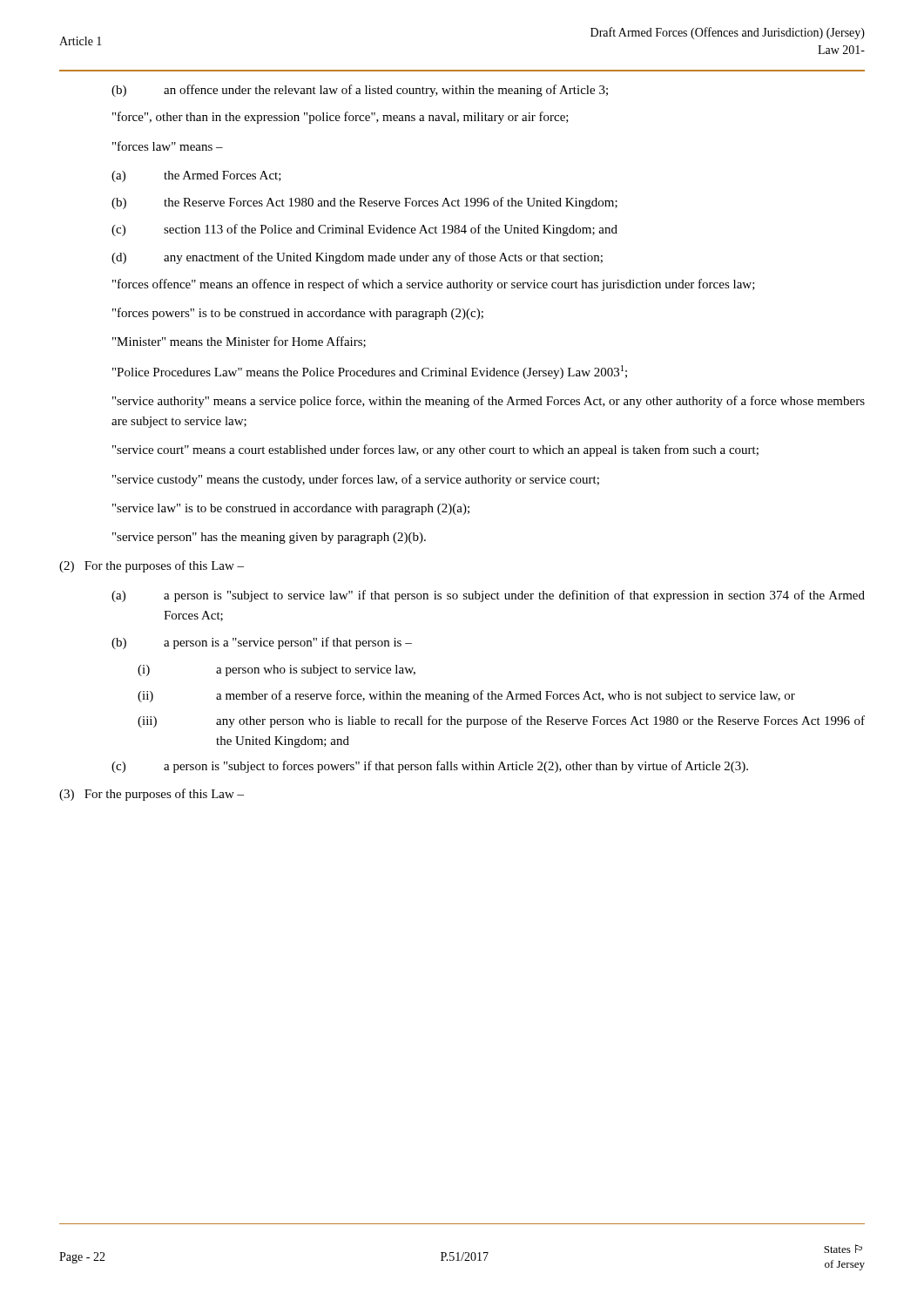Locate the text block with the text ""service person" has the meaning given"
924x1307 pixels.
[269, 537]
